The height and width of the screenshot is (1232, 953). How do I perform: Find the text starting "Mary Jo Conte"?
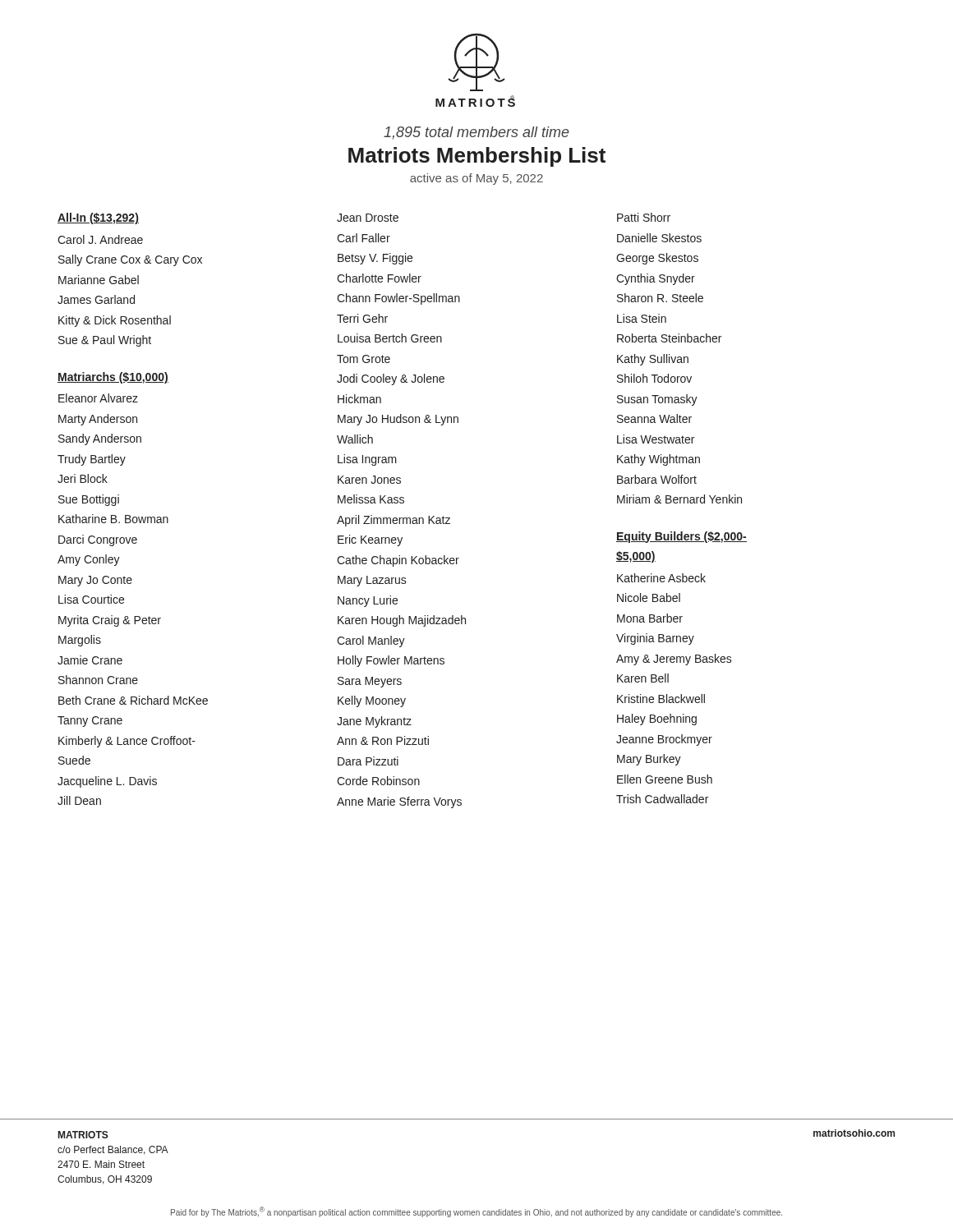point(95,579)
